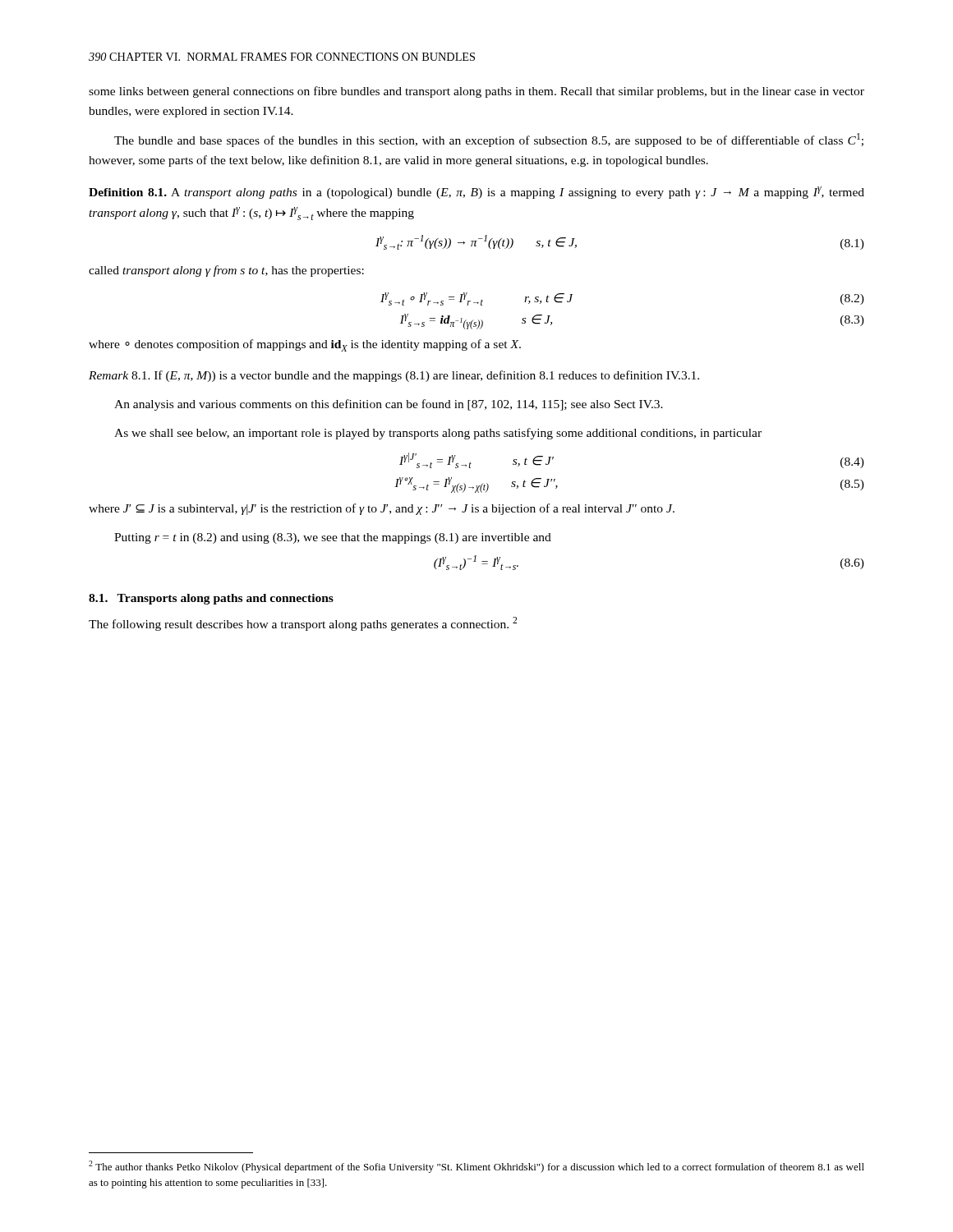The height and width of the screenshot is (1232, 953).
Task: Select the text block that reads "Remark 8.1. If (E, π, M)) is"
Action: pyautogui.click(x=476, y=375)
